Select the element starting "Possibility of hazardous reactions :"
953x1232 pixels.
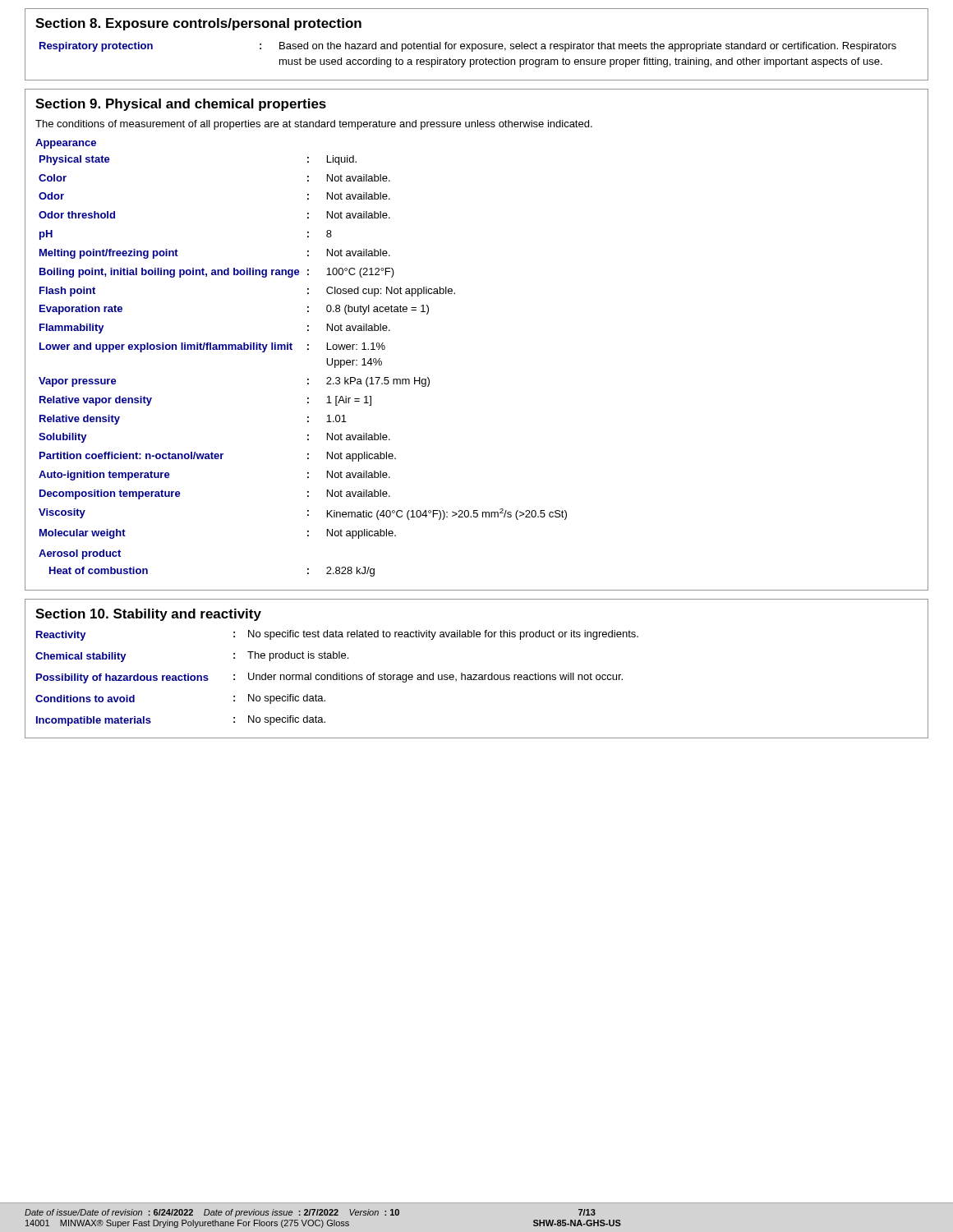[476, 677]
